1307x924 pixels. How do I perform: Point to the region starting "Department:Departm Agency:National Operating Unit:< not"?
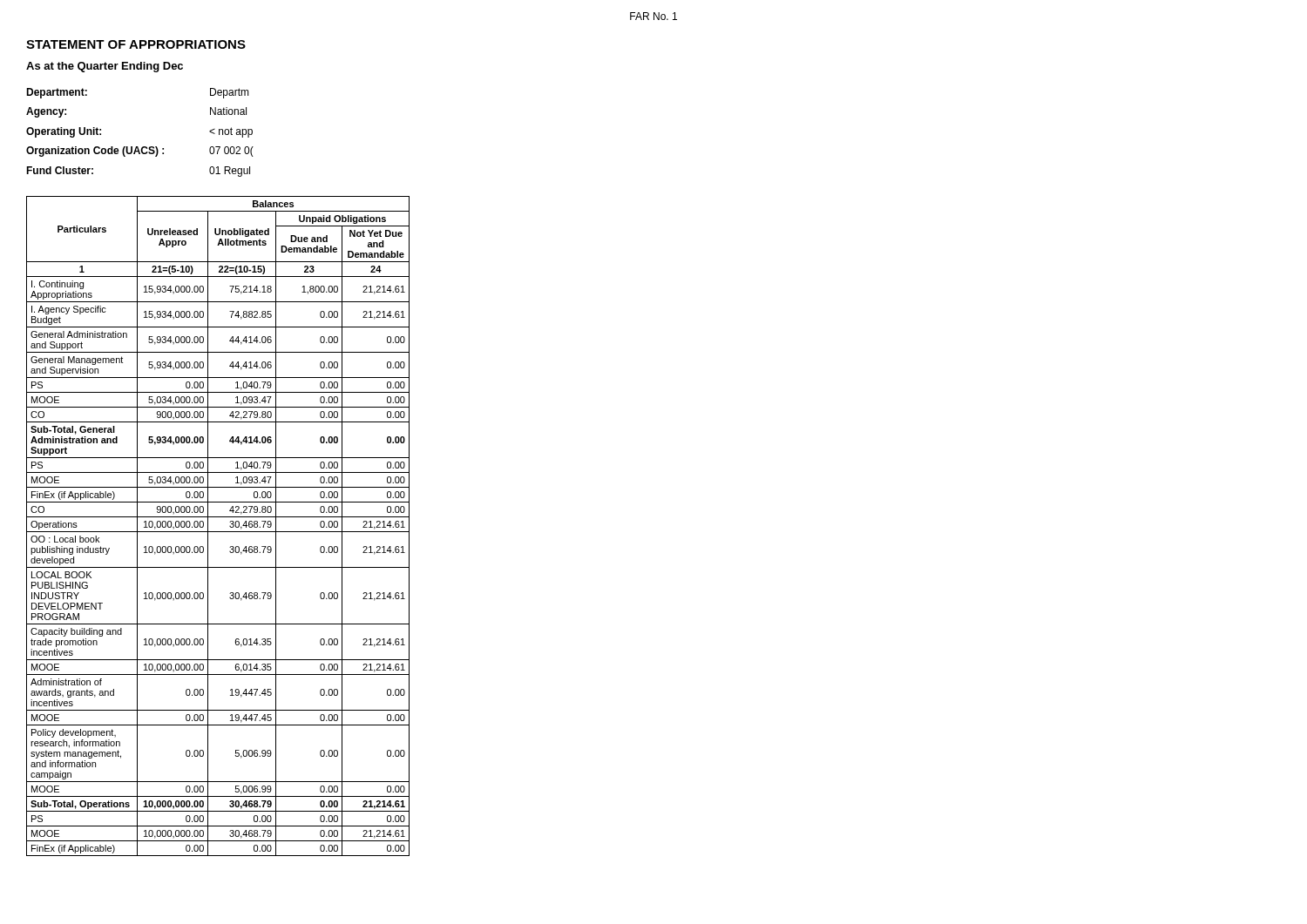[57, 93]
